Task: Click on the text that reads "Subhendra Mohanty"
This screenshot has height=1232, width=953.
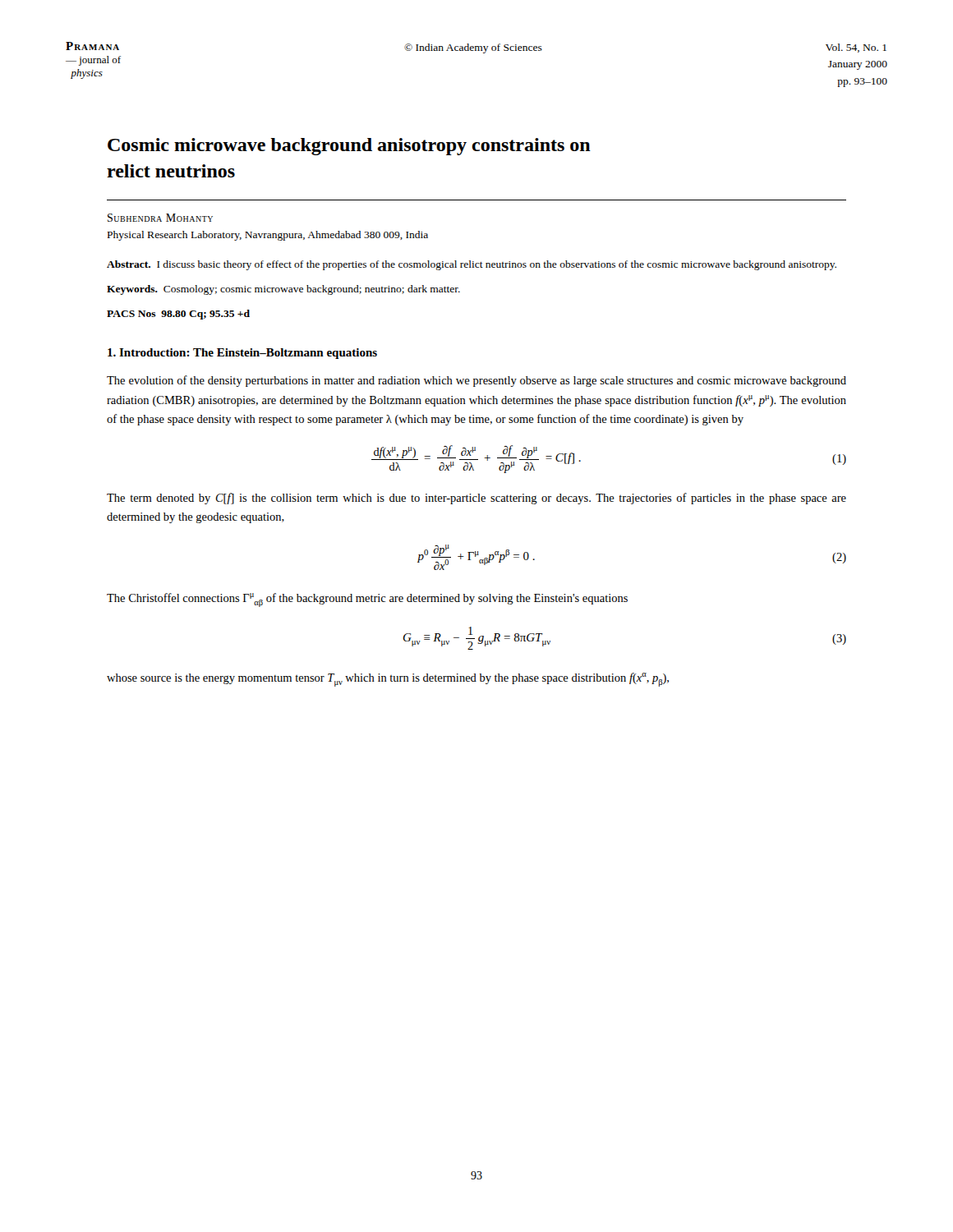Action: 160,218
